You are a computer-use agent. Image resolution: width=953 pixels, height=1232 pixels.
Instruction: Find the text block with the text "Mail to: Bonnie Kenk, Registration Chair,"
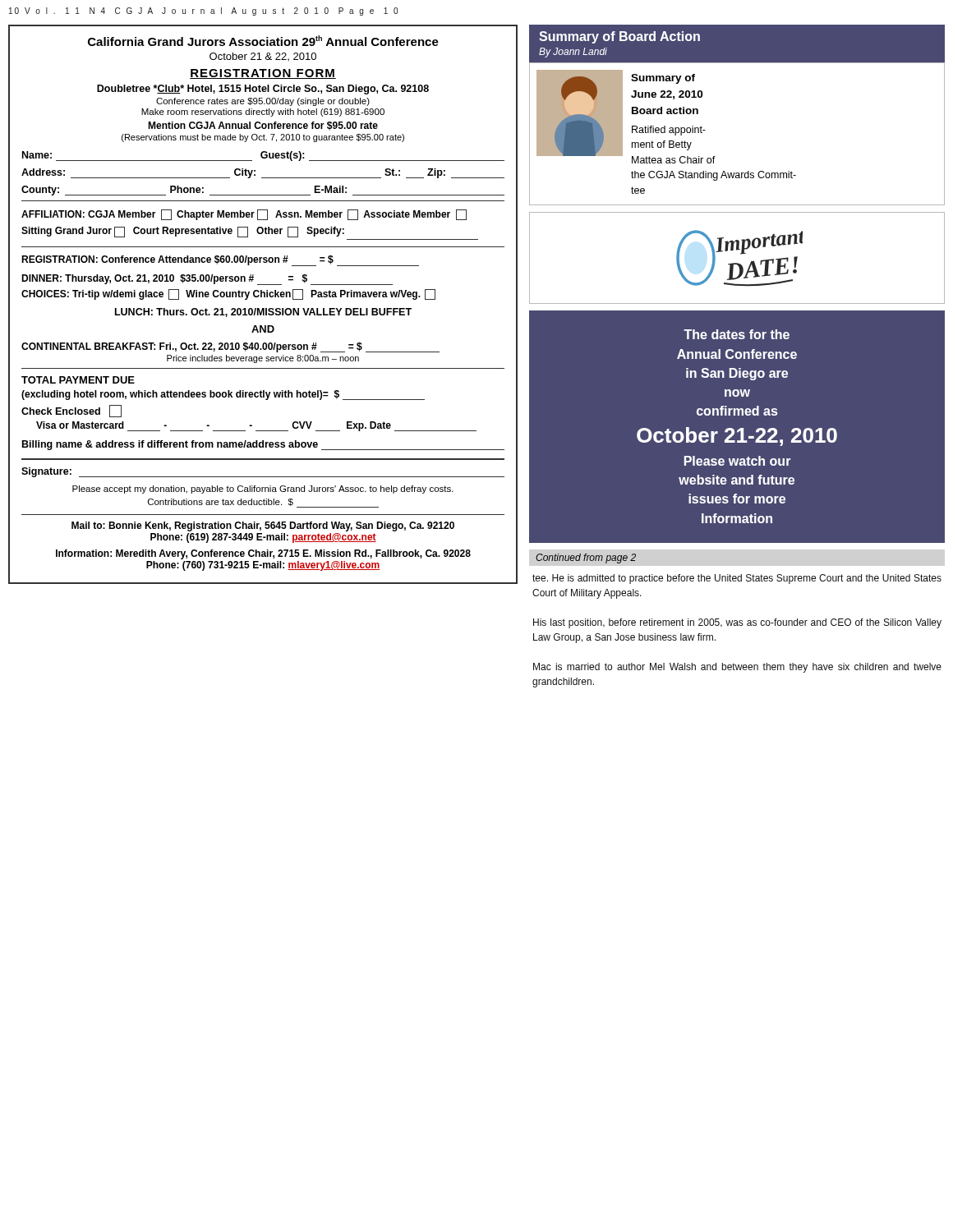[263, 531]
